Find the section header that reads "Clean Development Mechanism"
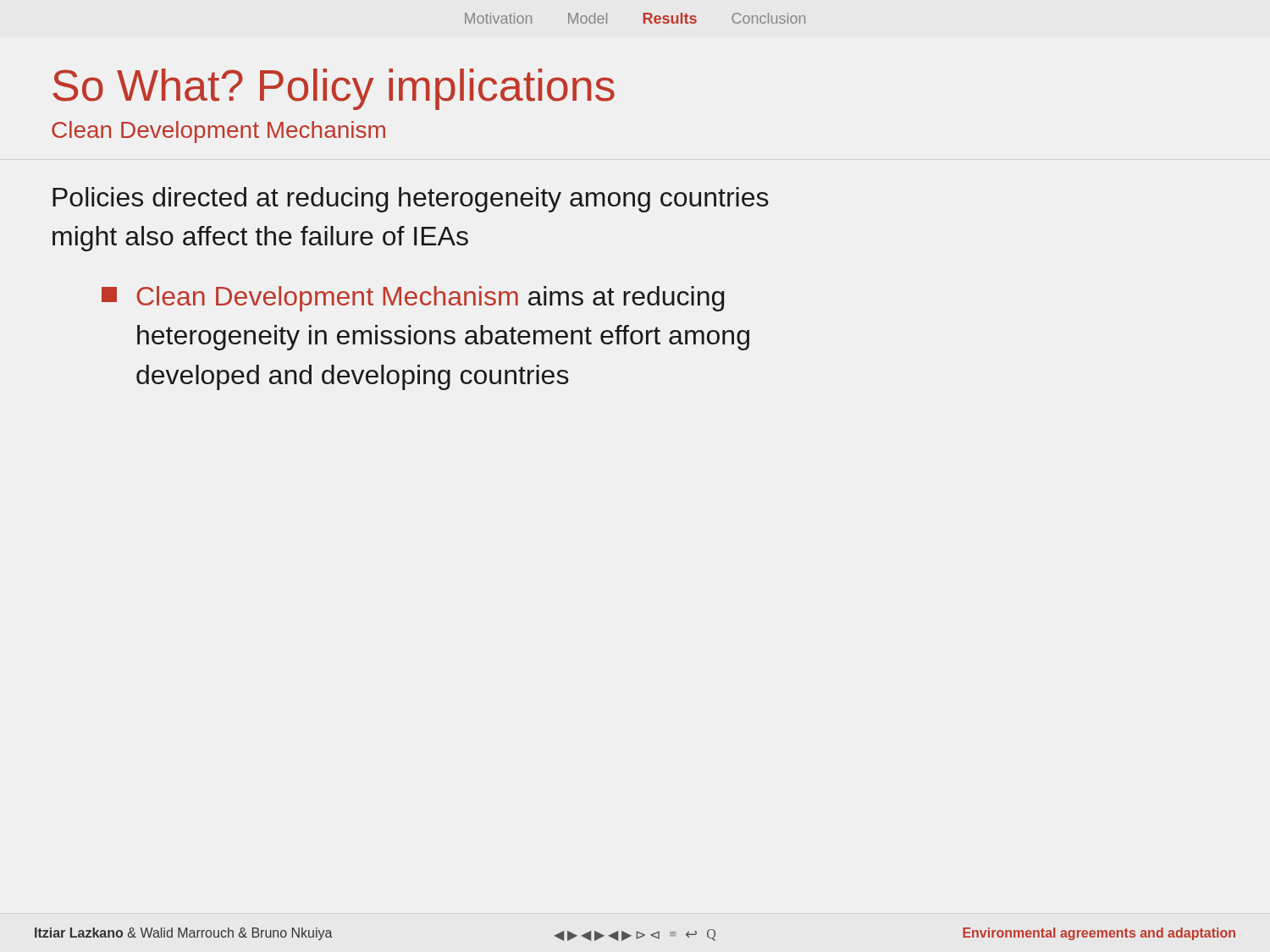The height and width of the screenshot is (952, 1270). coord(219,130)
